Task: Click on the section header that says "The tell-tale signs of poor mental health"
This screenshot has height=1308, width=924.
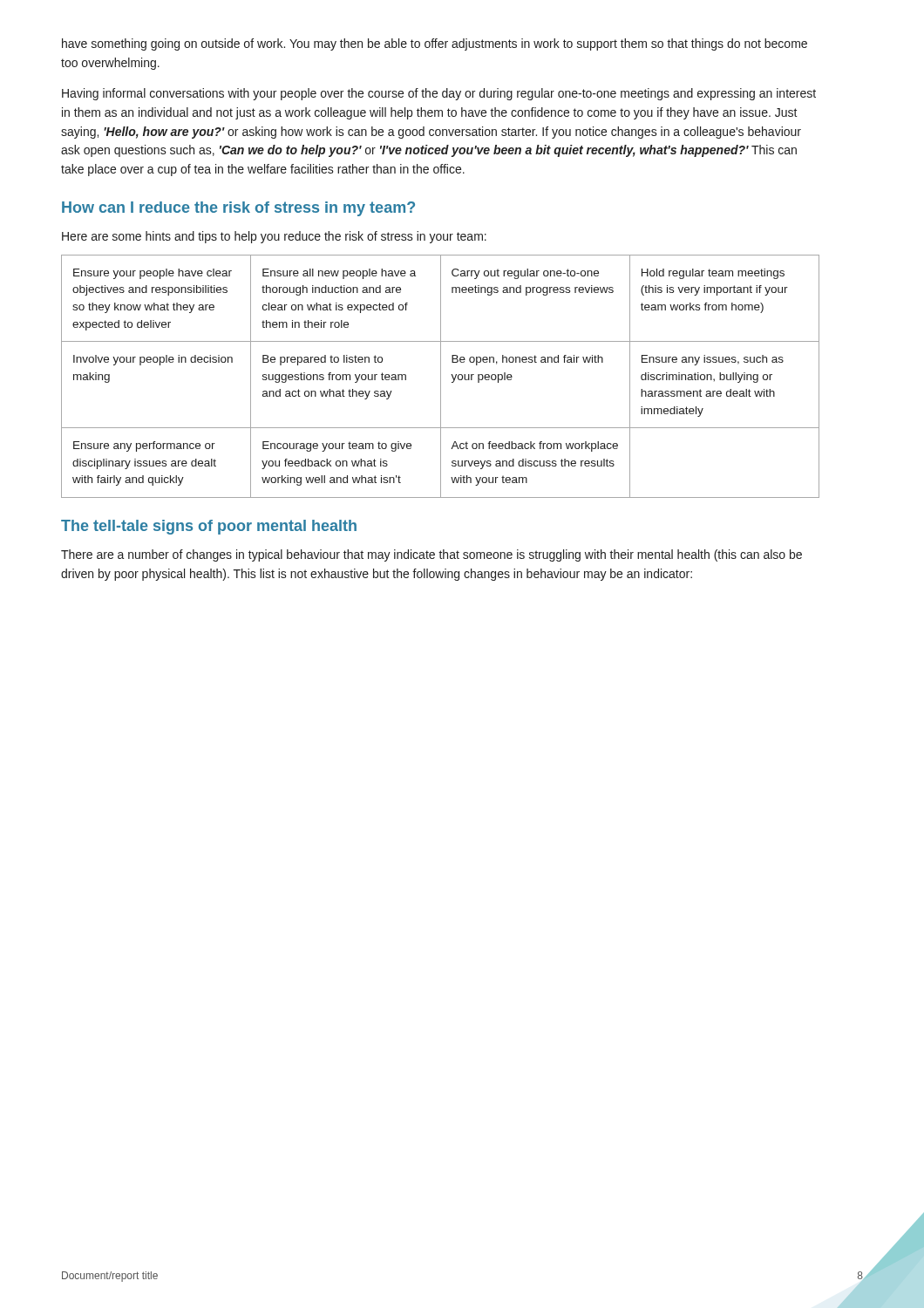Action: click(209, 526)
